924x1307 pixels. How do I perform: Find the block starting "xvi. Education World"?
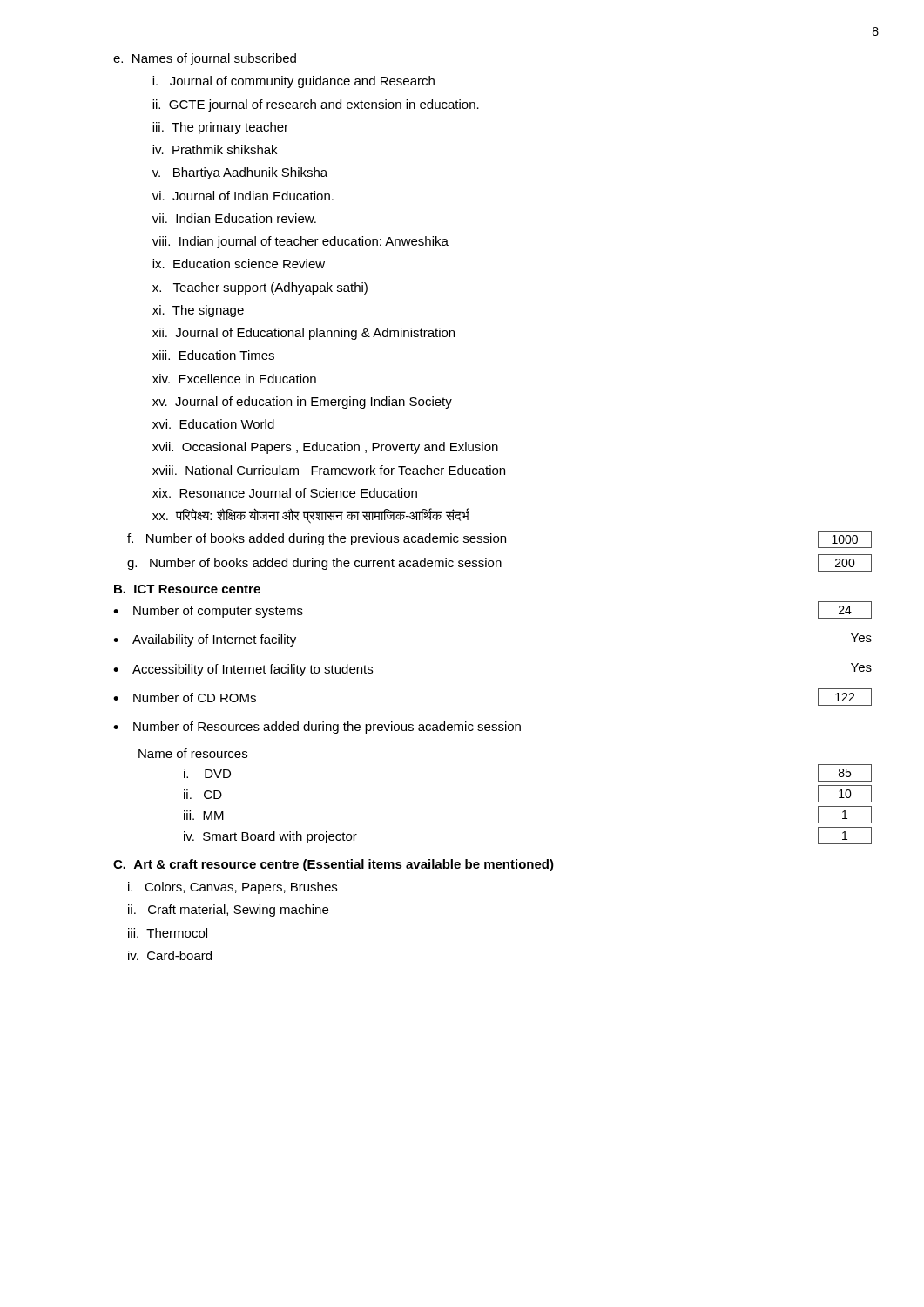[x=206, y=424]
